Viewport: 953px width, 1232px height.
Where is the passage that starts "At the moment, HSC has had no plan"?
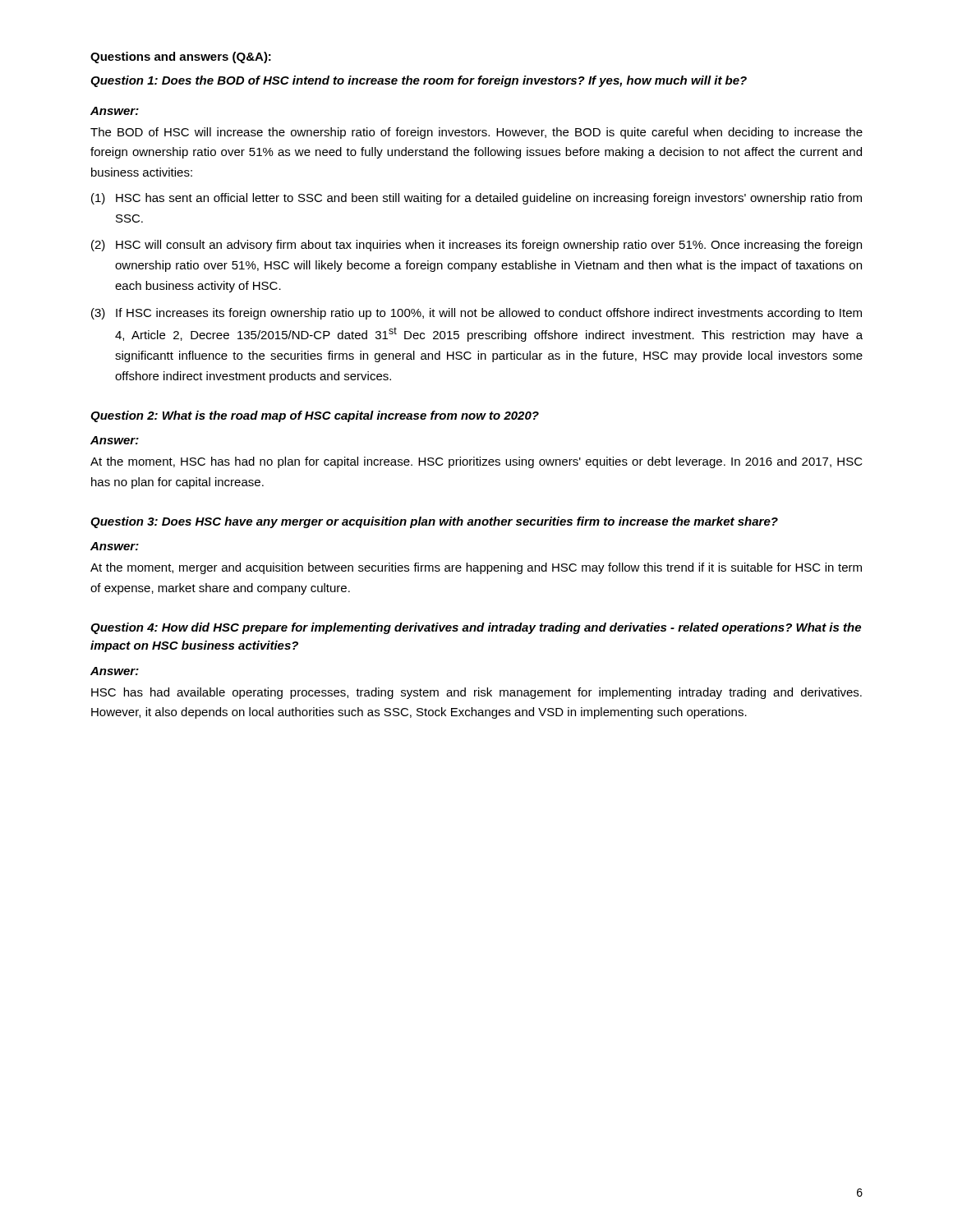coord(476,471)
